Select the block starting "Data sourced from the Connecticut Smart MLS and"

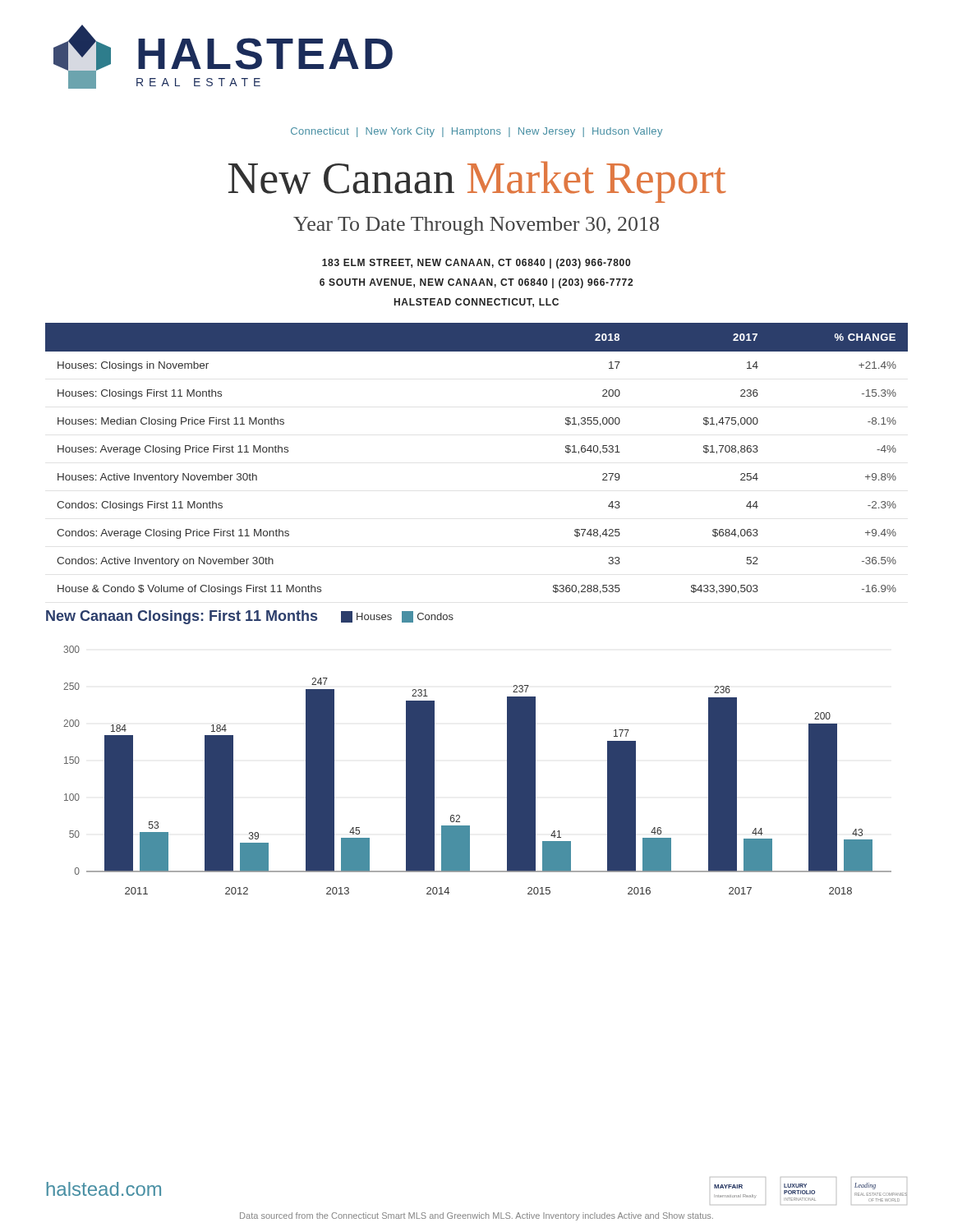tap(476, 1216)
